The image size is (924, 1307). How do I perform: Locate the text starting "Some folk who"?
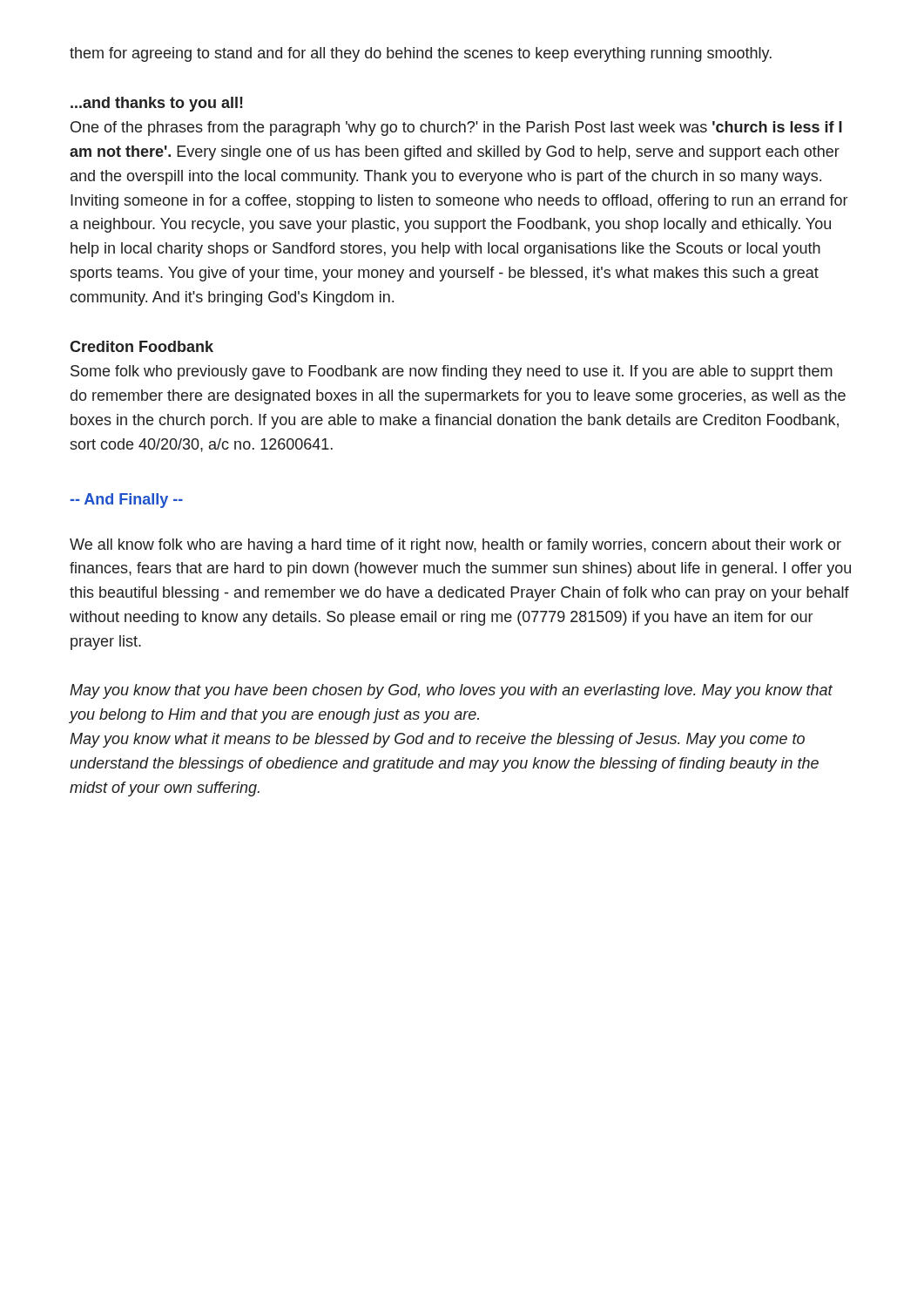[x=458, y=408]
